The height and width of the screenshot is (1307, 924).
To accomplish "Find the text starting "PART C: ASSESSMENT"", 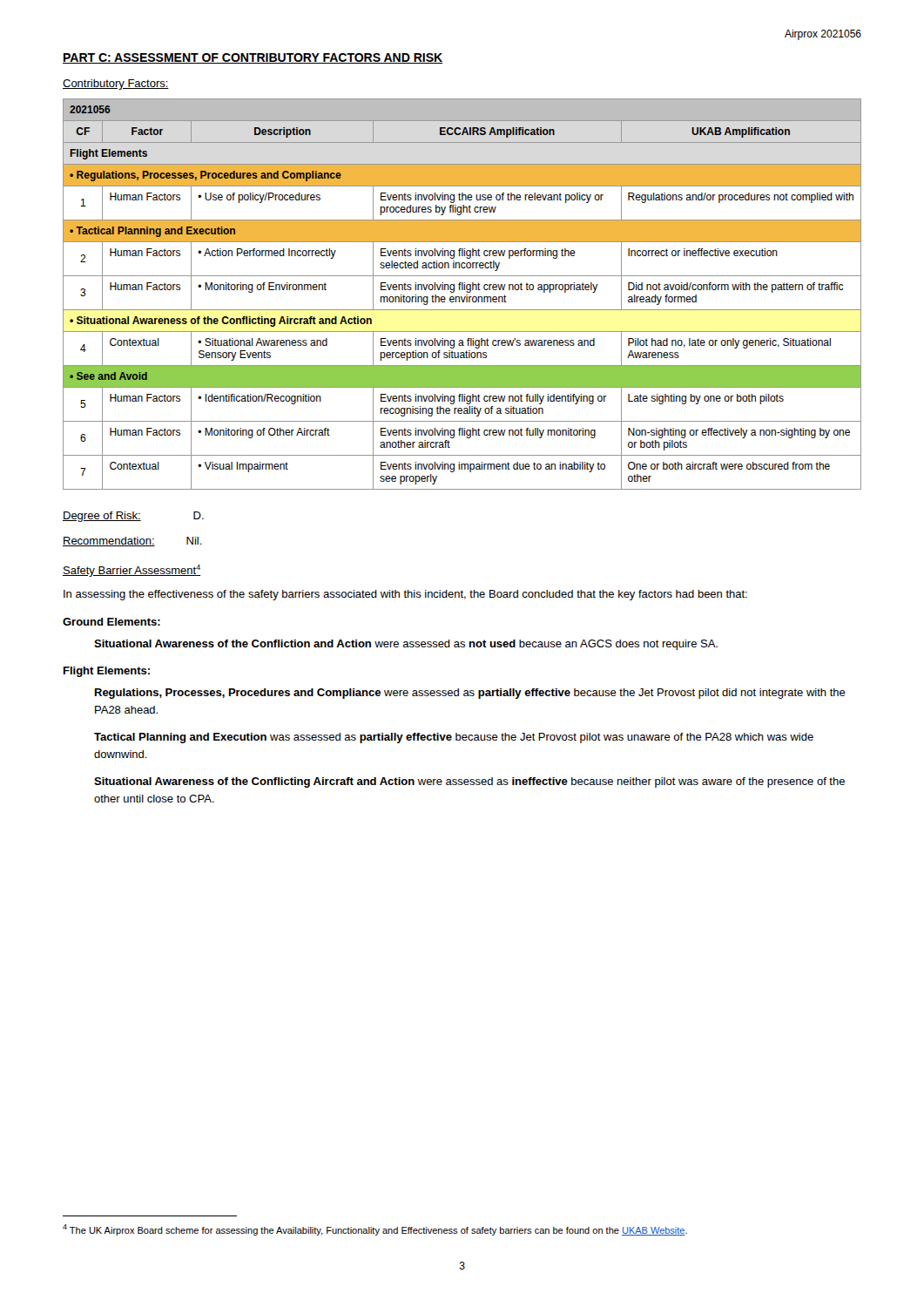I will point(253,58).
